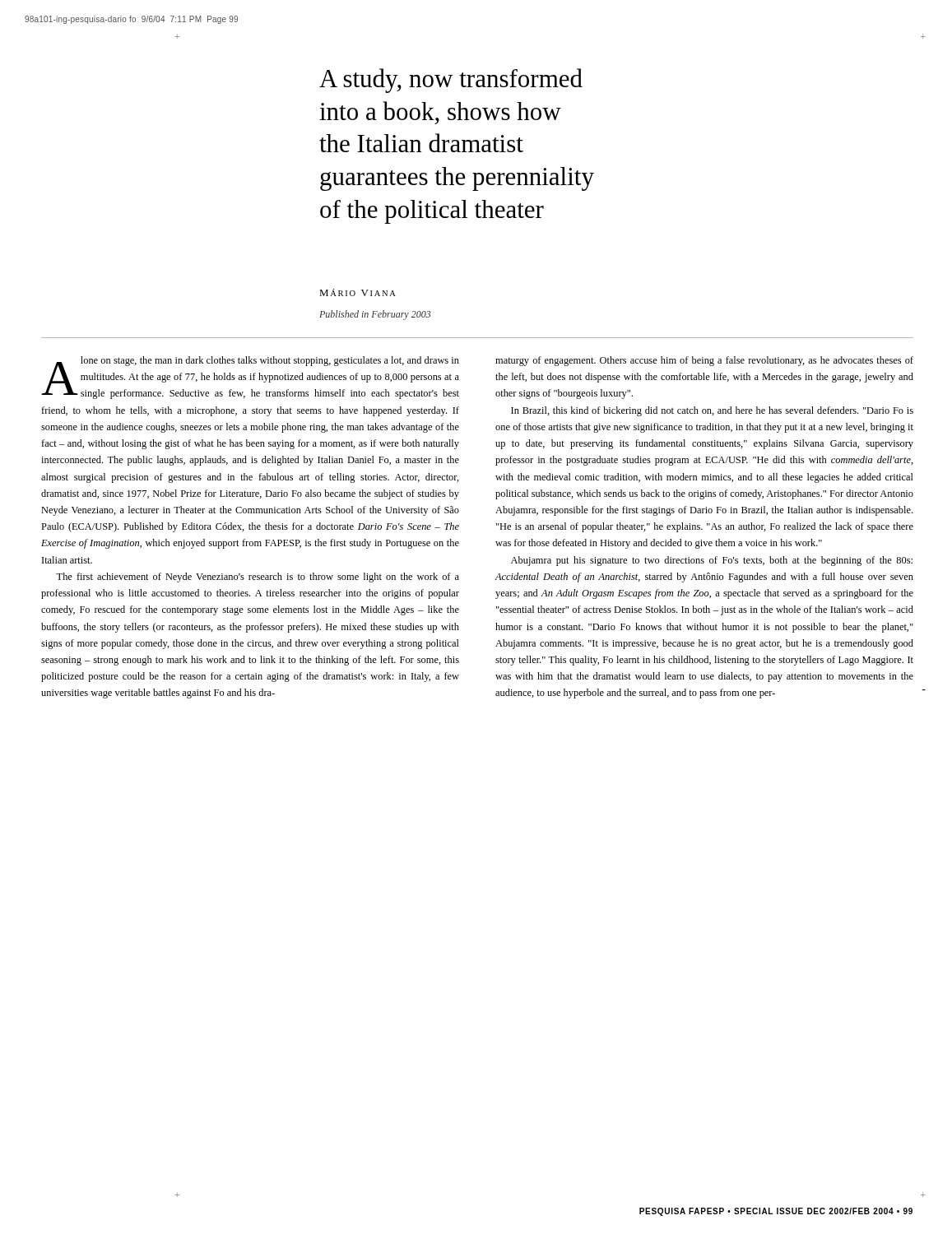Point to the passage starting "MÁRIO VIANA"

pyautogui.click(x=358, y=292)
